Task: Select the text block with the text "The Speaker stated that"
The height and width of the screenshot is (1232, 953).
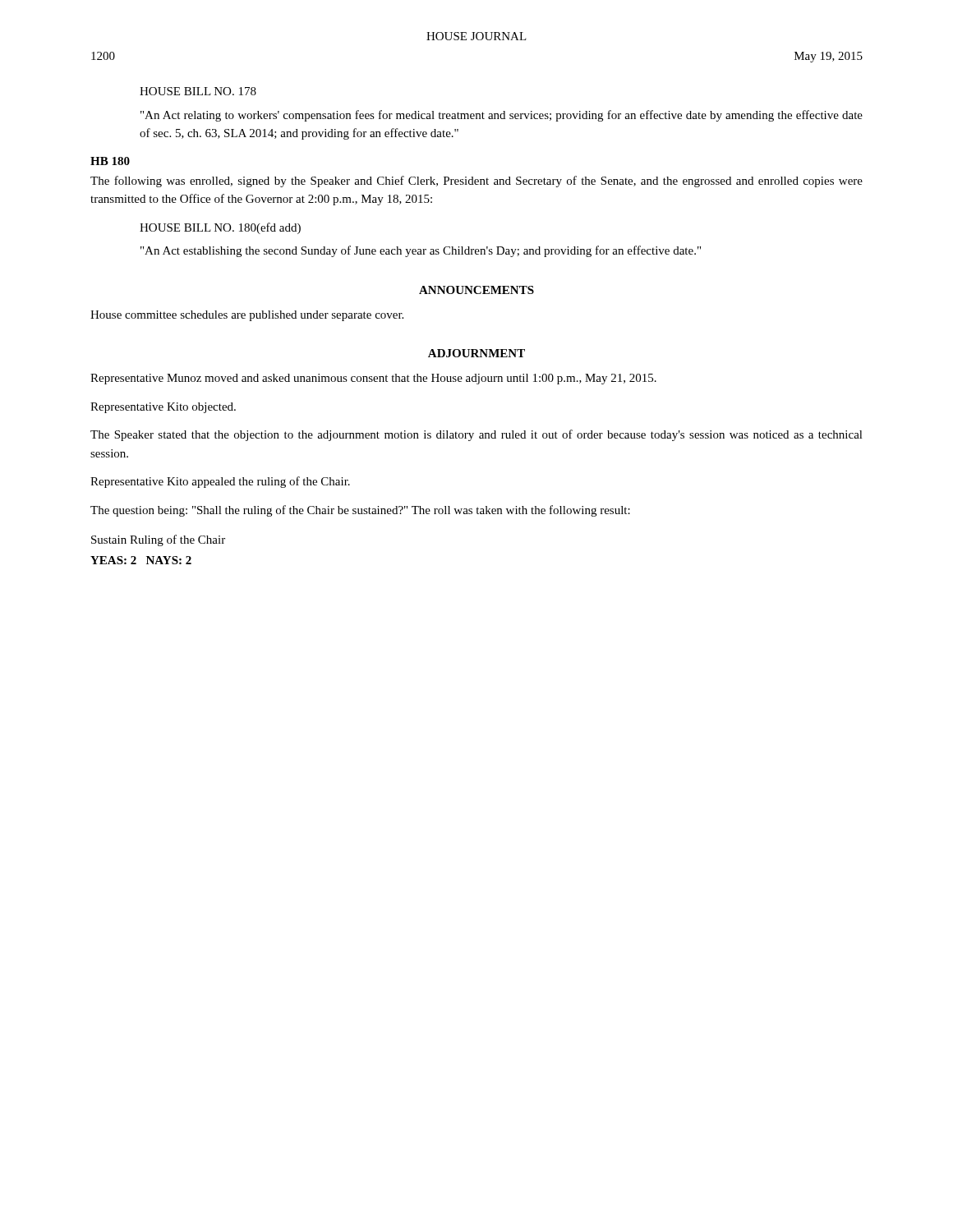Action: 476,444
